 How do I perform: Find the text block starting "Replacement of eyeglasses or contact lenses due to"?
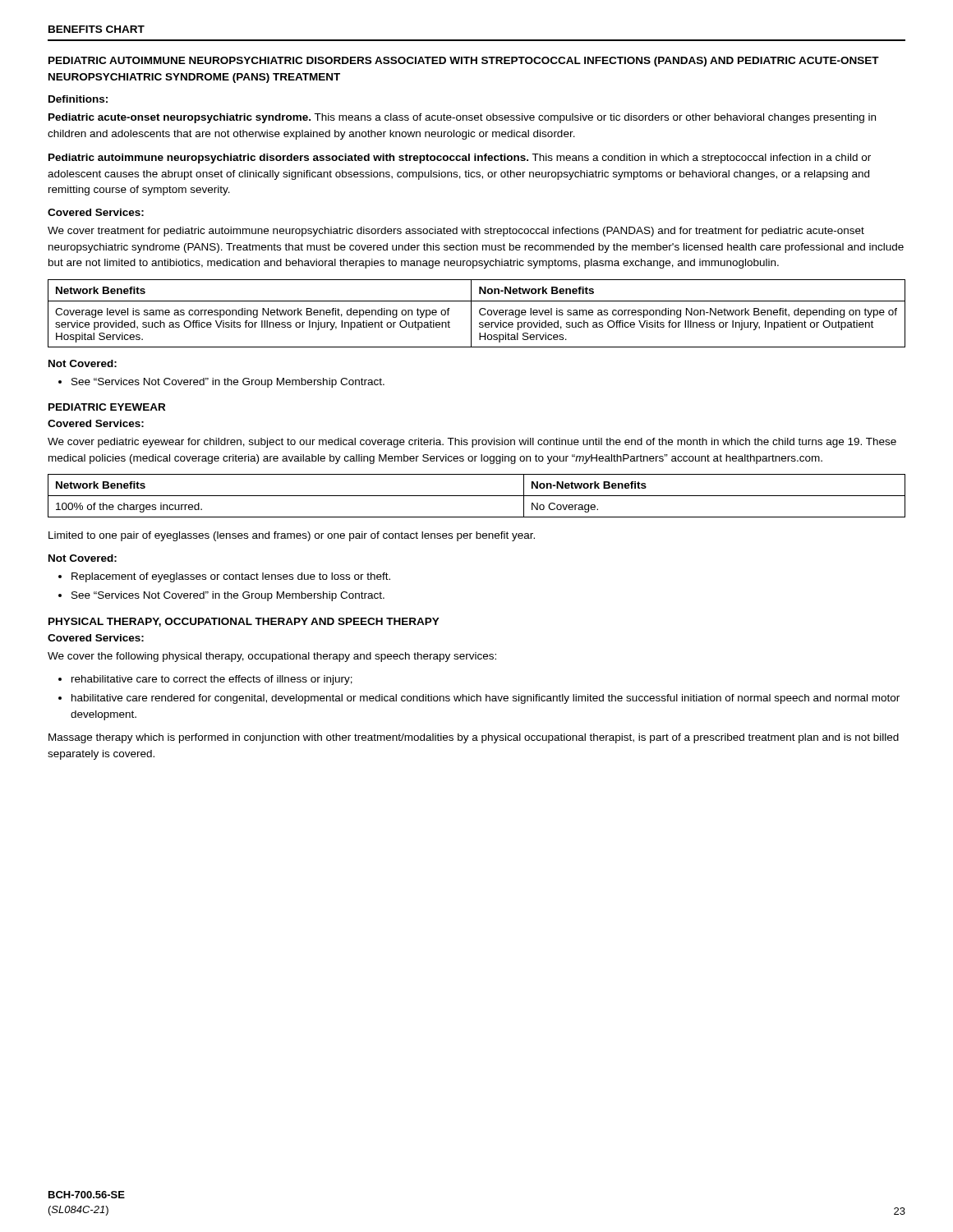(x=231, y=576)
